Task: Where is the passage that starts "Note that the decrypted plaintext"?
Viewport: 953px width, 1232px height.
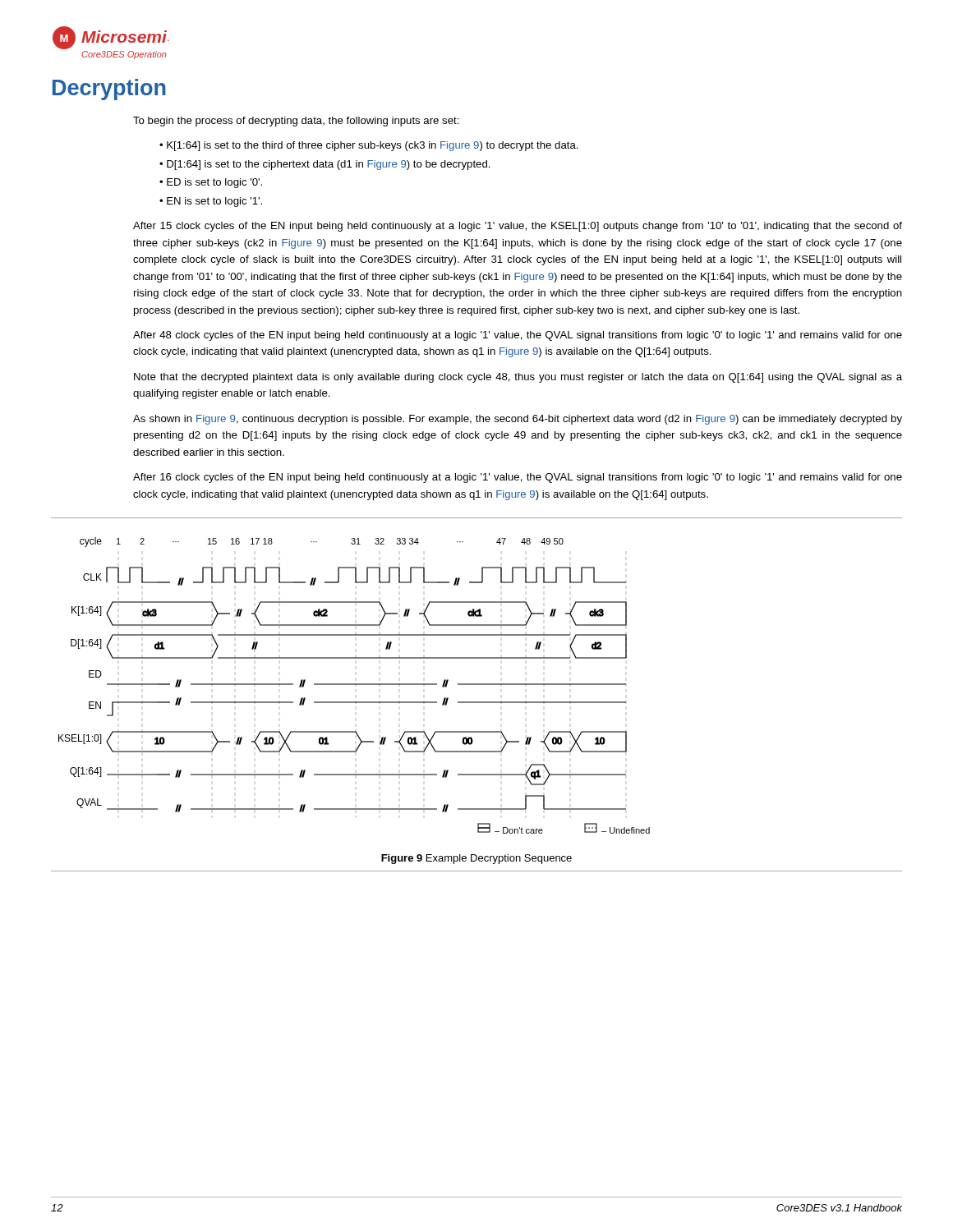Action: [x=518, y=385]
